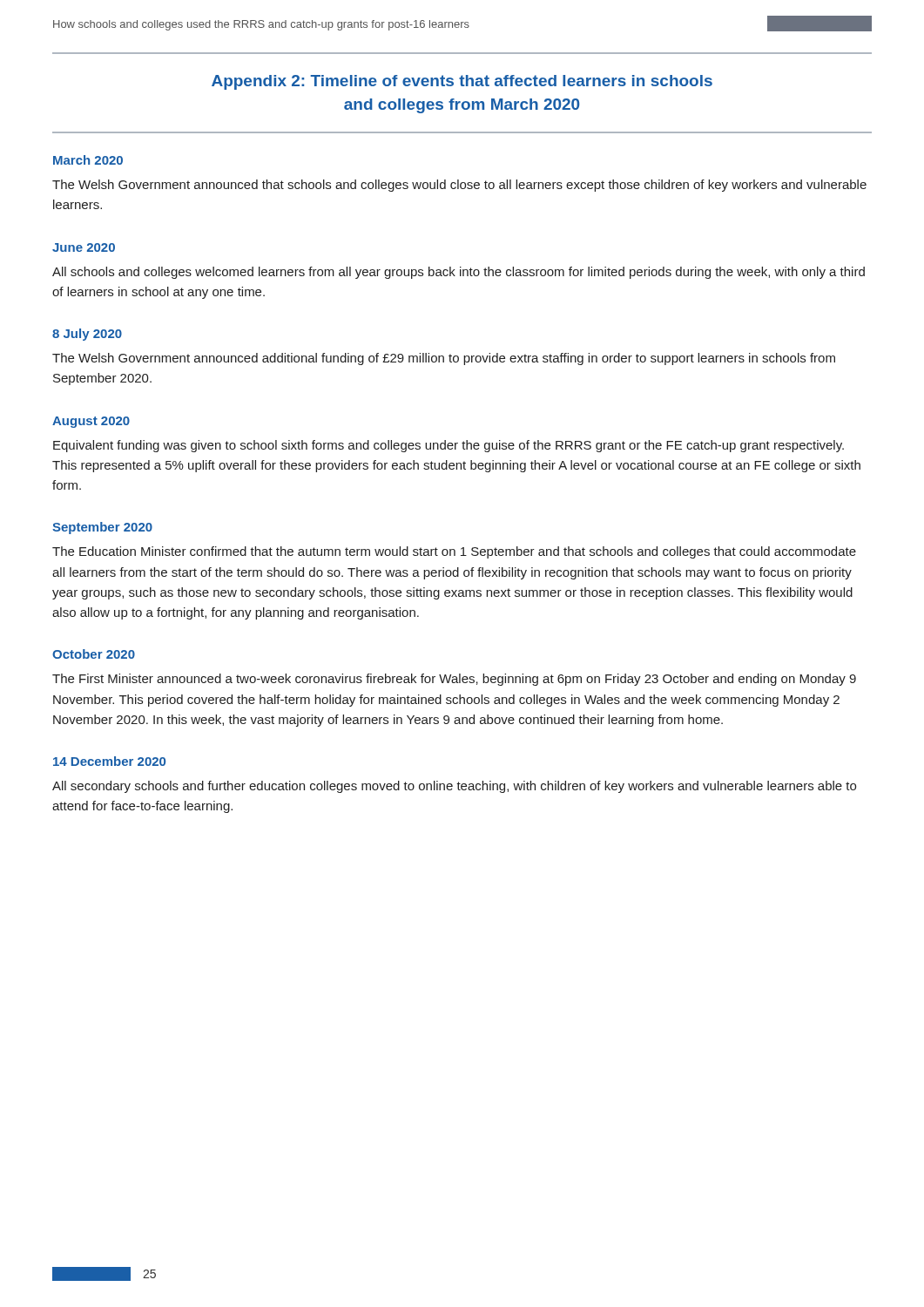The height and width of the screenshot is (1307, 924).
Task: Select the element starting "The Welsh Government announced that schools"
Action: click(x=460, y=194)
